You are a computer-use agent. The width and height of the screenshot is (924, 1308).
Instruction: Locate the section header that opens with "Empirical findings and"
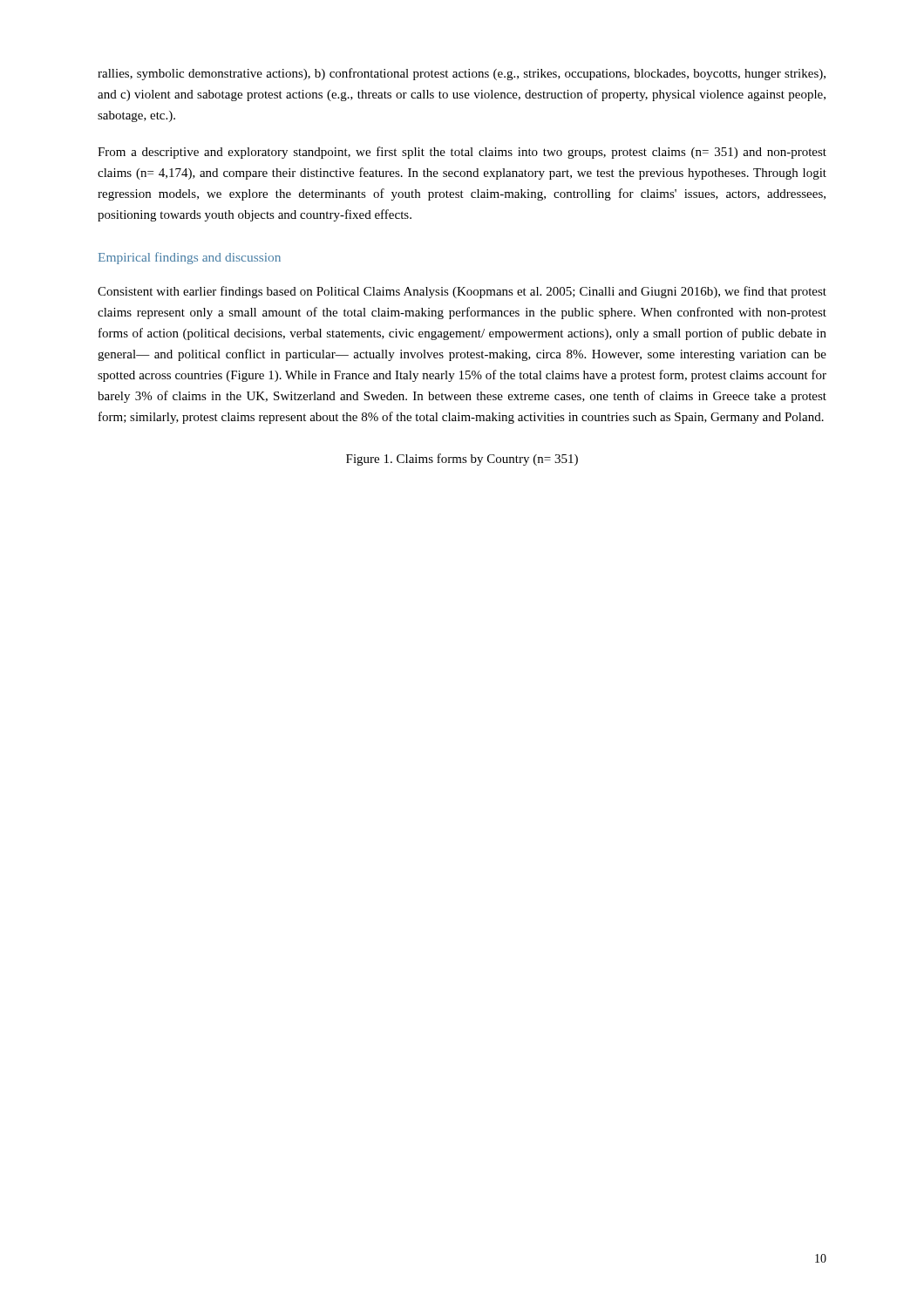(x=190, y=258)
